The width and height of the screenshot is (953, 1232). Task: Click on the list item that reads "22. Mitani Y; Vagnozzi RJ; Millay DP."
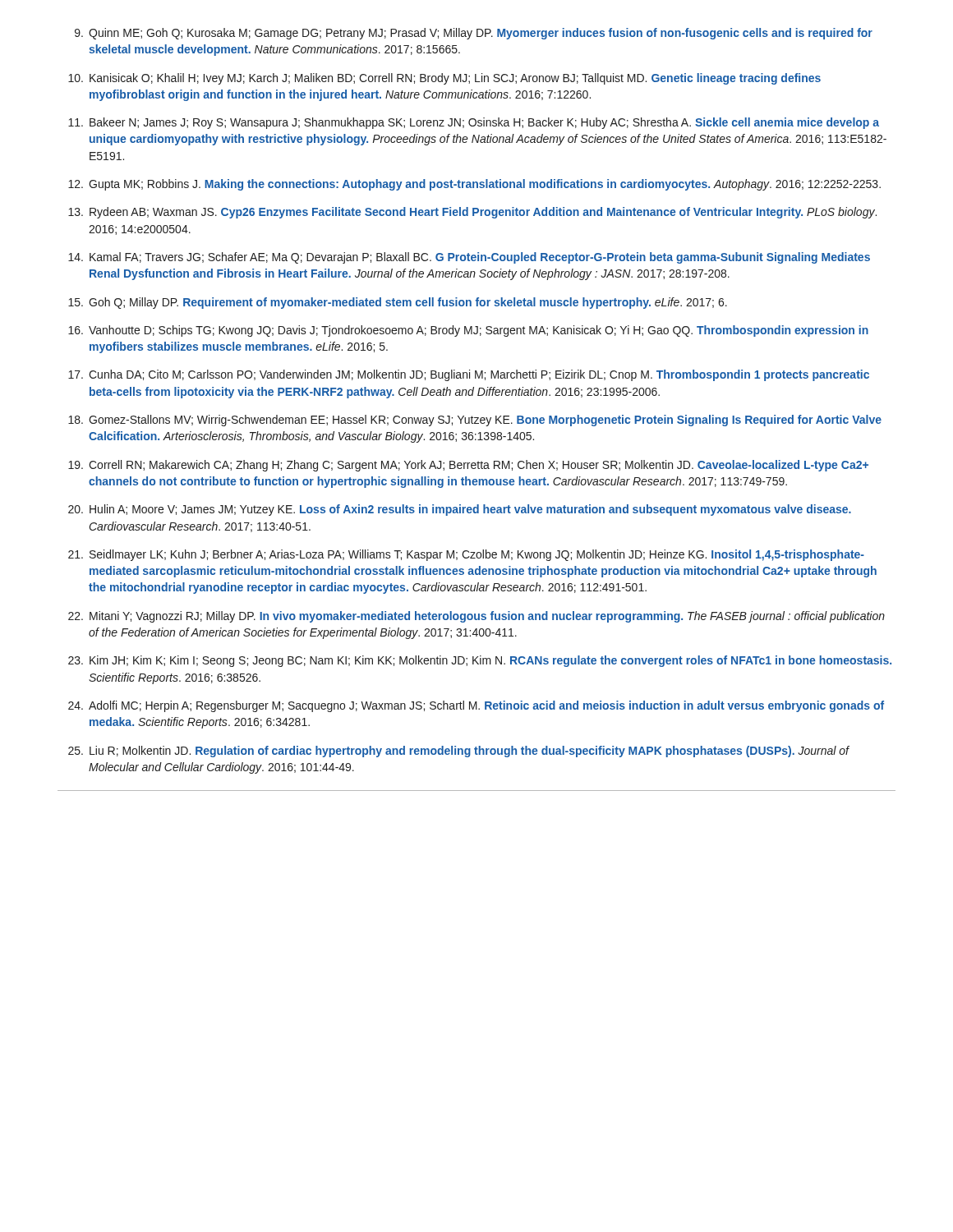tap(476, 624)
